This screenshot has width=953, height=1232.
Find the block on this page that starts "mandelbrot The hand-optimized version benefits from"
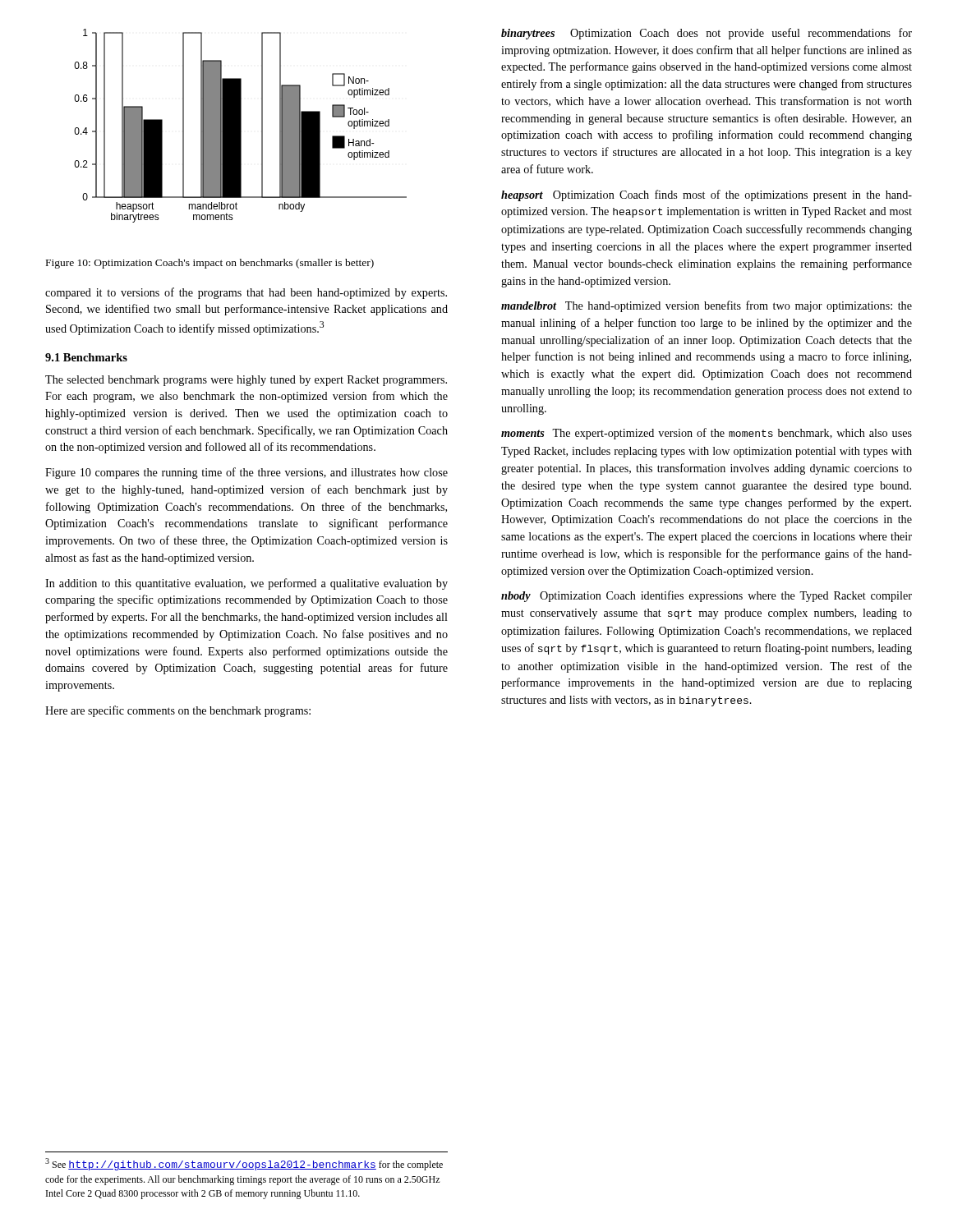[x=707, y=357]
